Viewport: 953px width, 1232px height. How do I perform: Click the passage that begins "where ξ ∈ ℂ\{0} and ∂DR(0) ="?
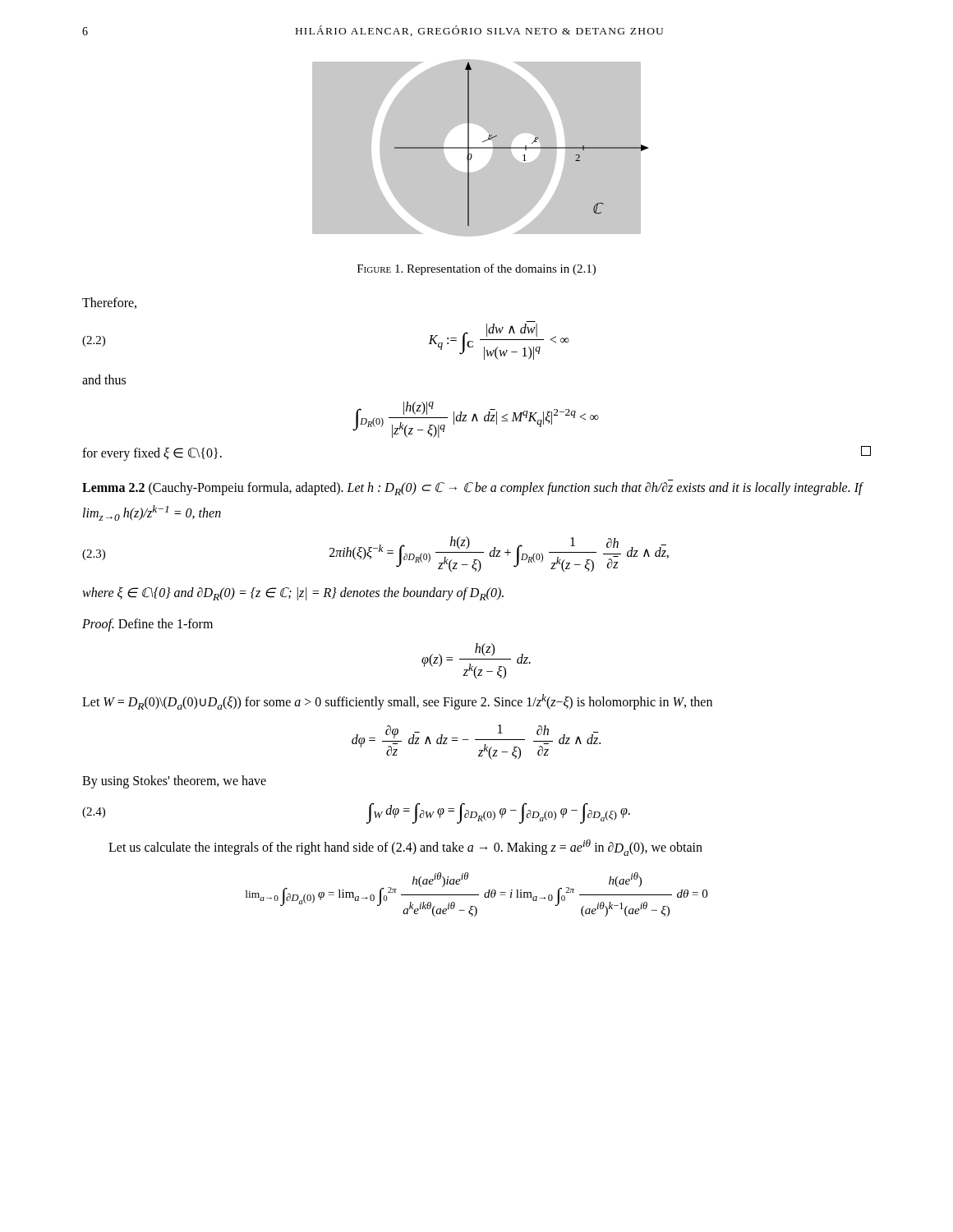(293, 595)
